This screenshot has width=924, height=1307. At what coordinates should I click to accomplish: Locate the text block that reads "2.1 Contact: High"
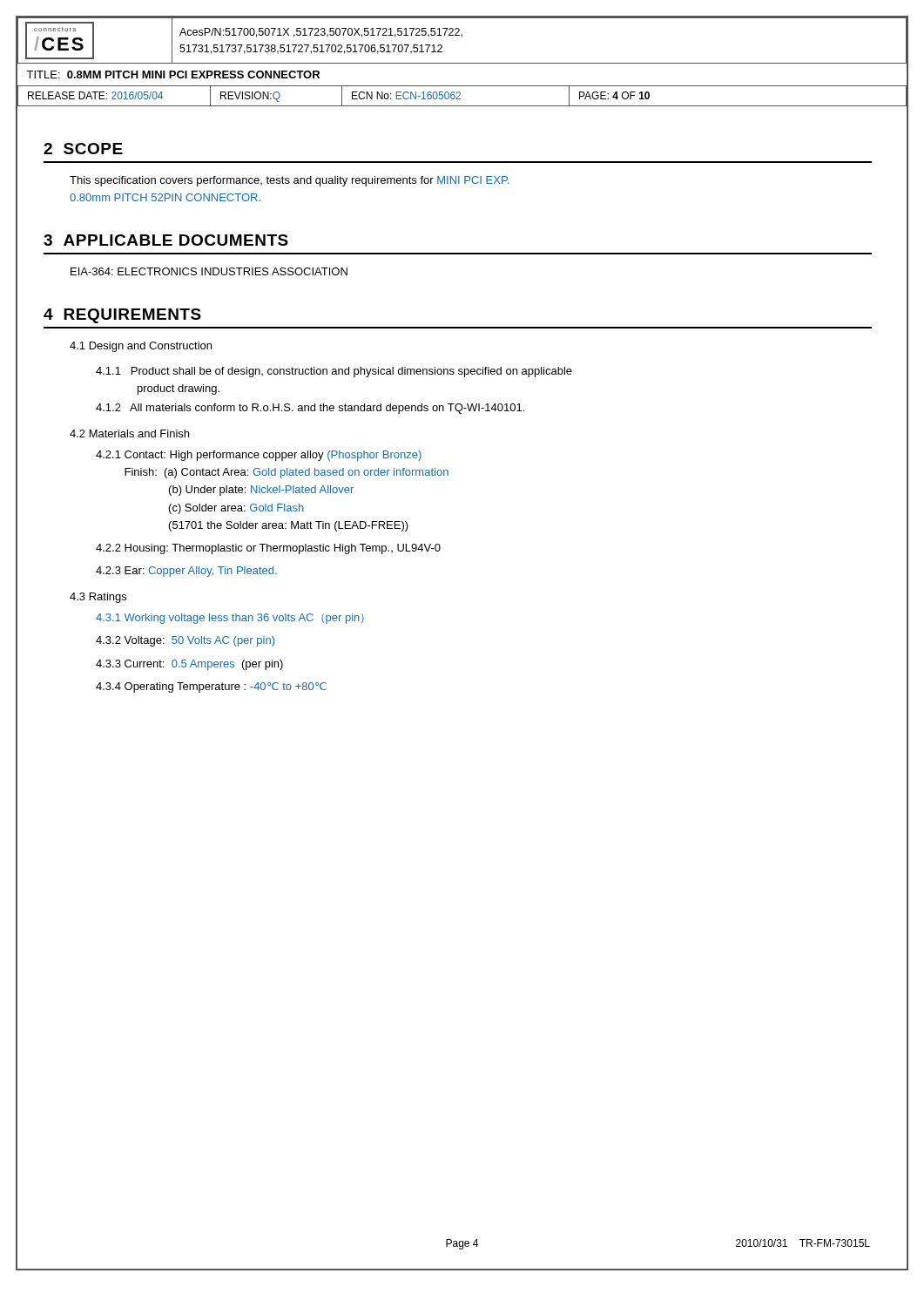point(272,490)
